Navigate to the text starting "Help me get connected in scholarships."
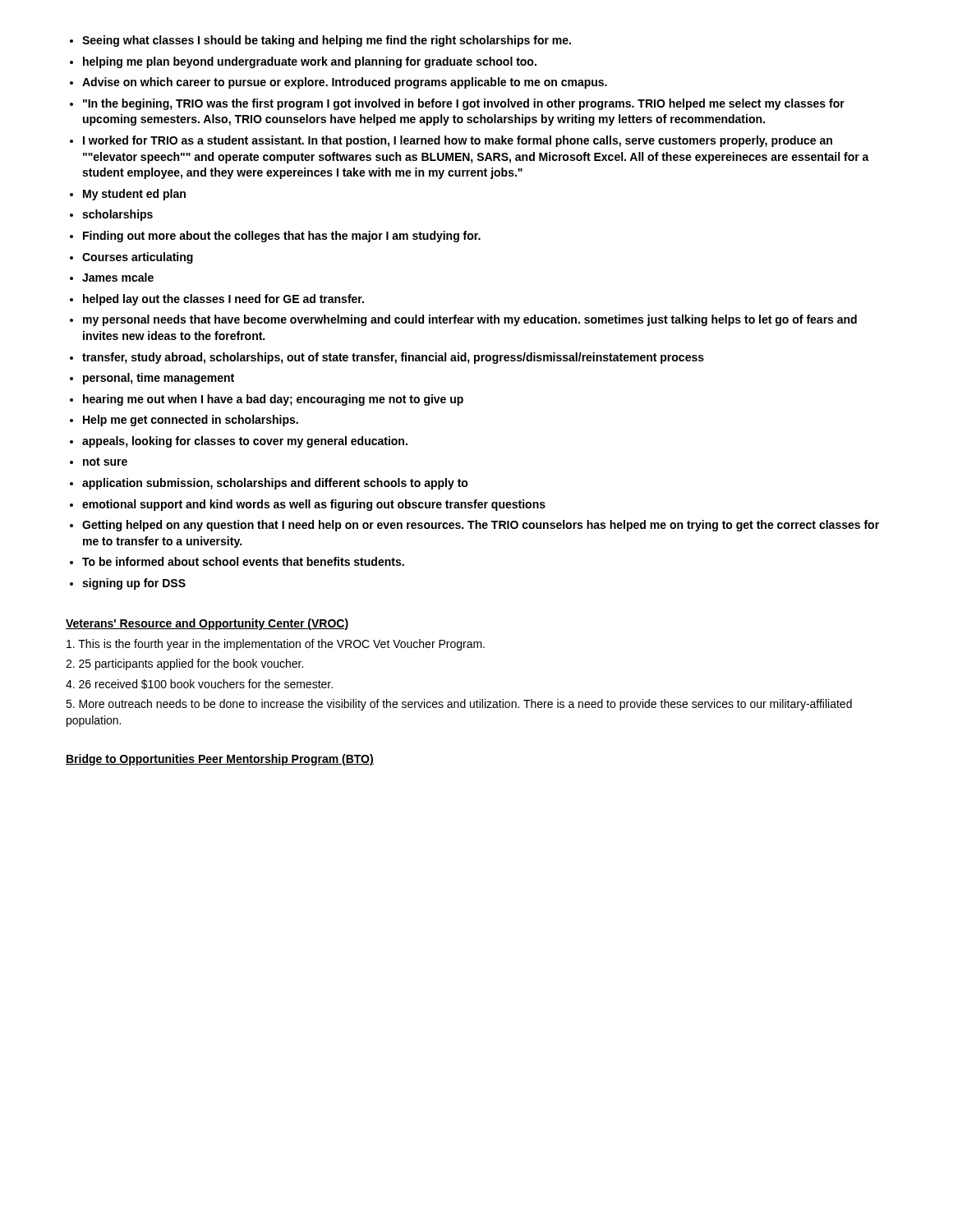Image resolution: width=953 pixels, height=1232 pixels. pyautogui.click(x=191, y=420)
